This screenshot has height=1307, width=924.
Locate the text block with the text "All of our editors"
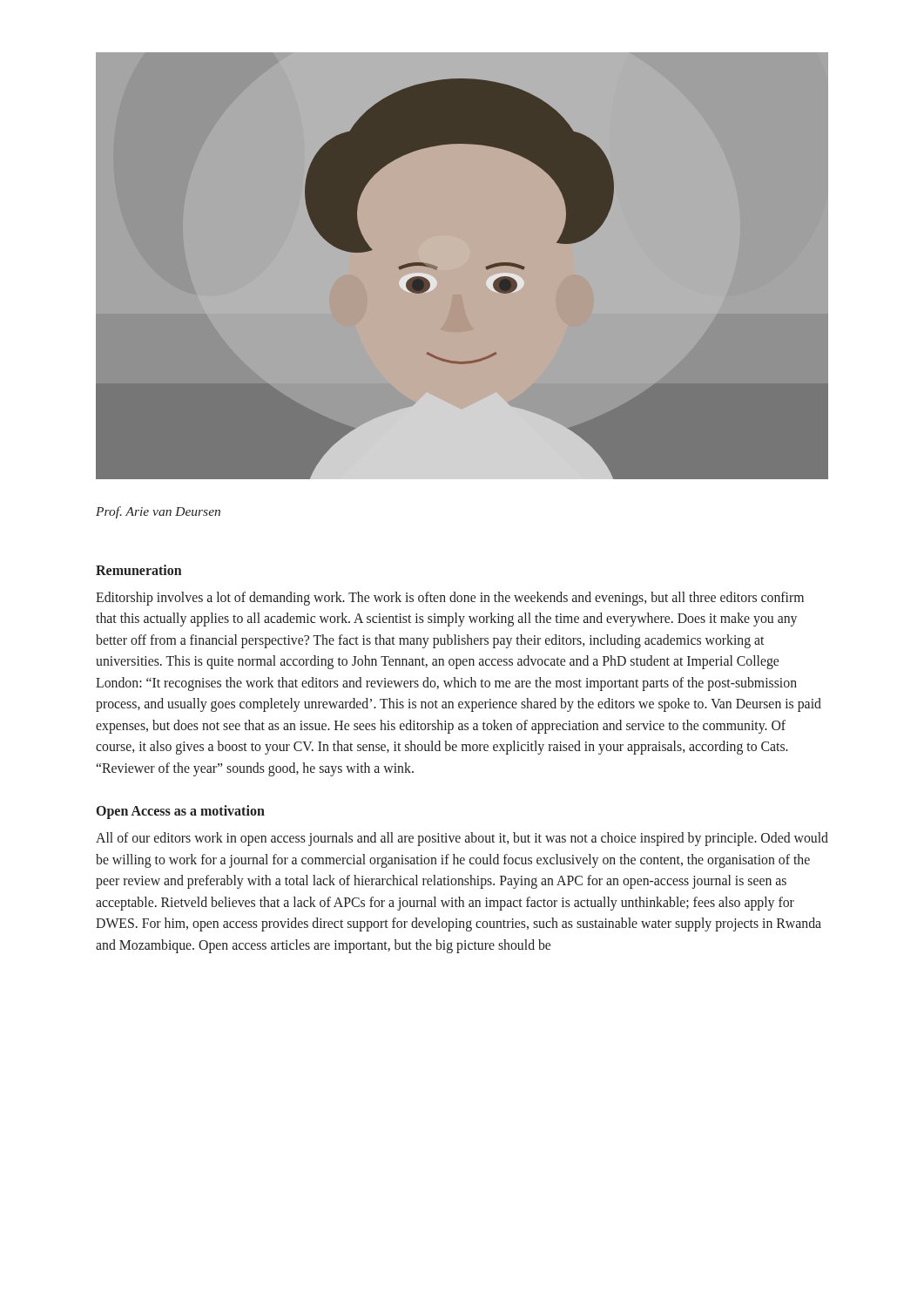pos(462,891)
